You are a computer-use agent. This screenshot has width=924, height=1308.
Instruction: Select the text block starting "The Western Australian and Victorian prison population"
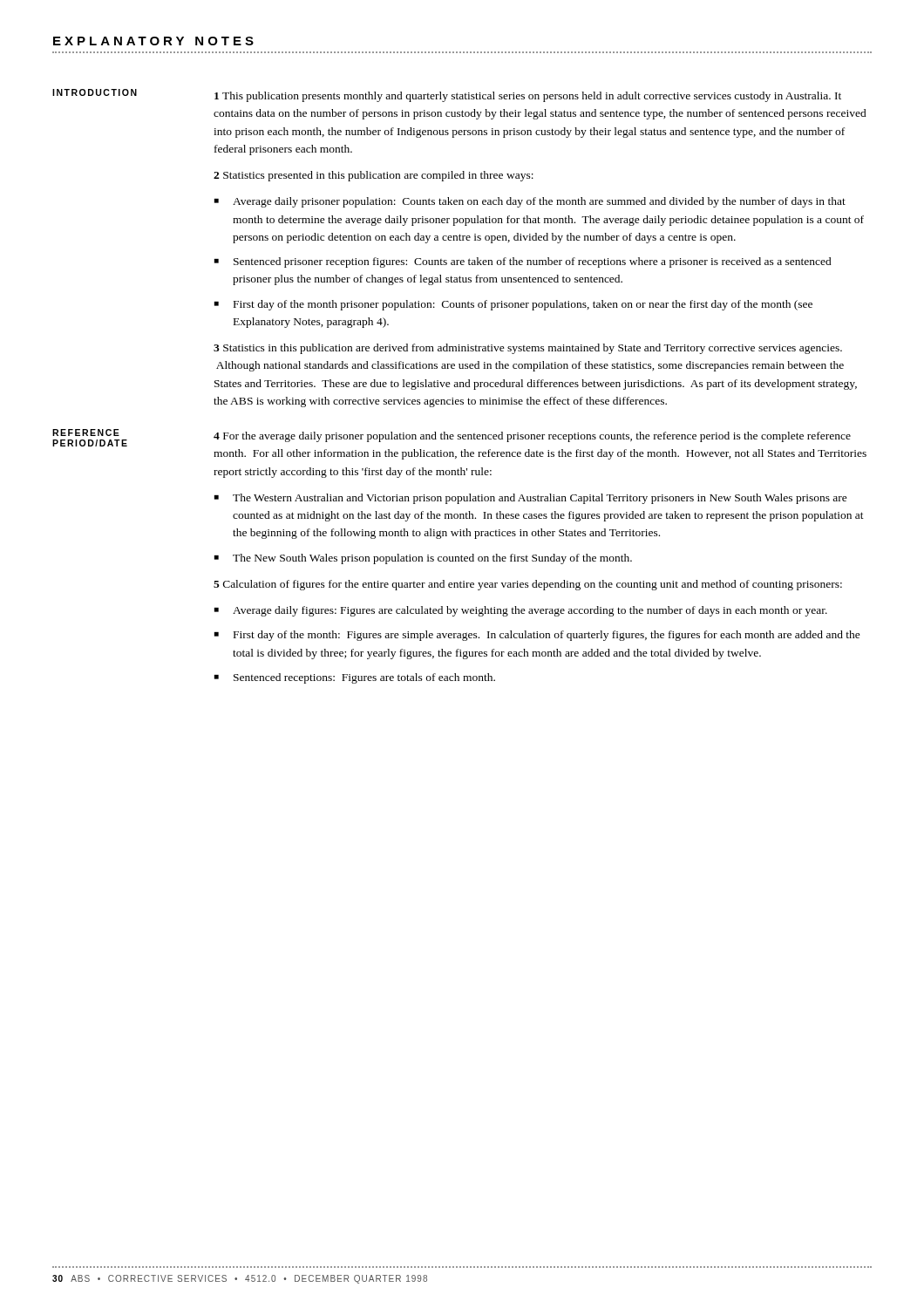click(x=548, y=515)
